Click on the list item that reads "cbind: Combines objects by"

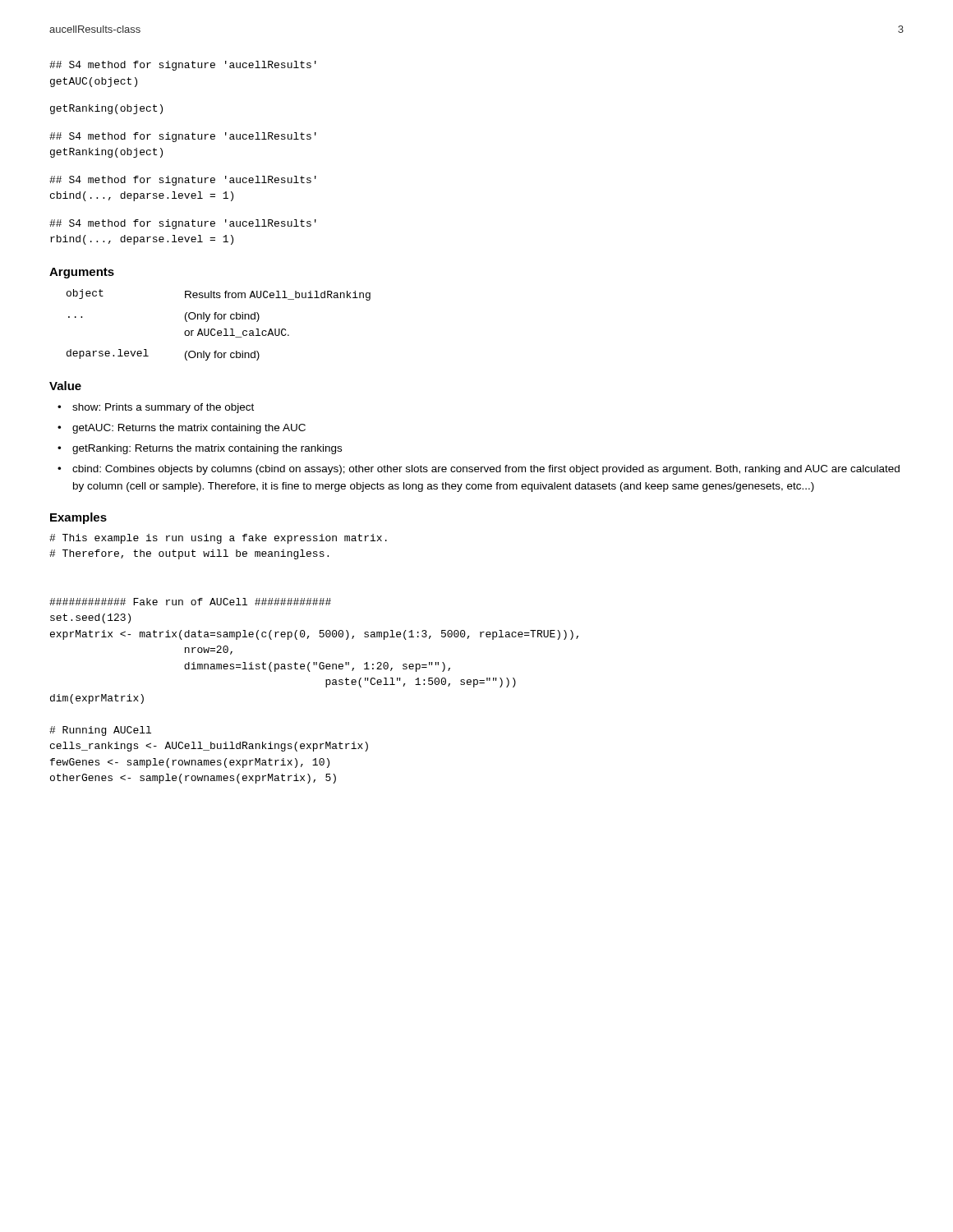tap(486, 477)
